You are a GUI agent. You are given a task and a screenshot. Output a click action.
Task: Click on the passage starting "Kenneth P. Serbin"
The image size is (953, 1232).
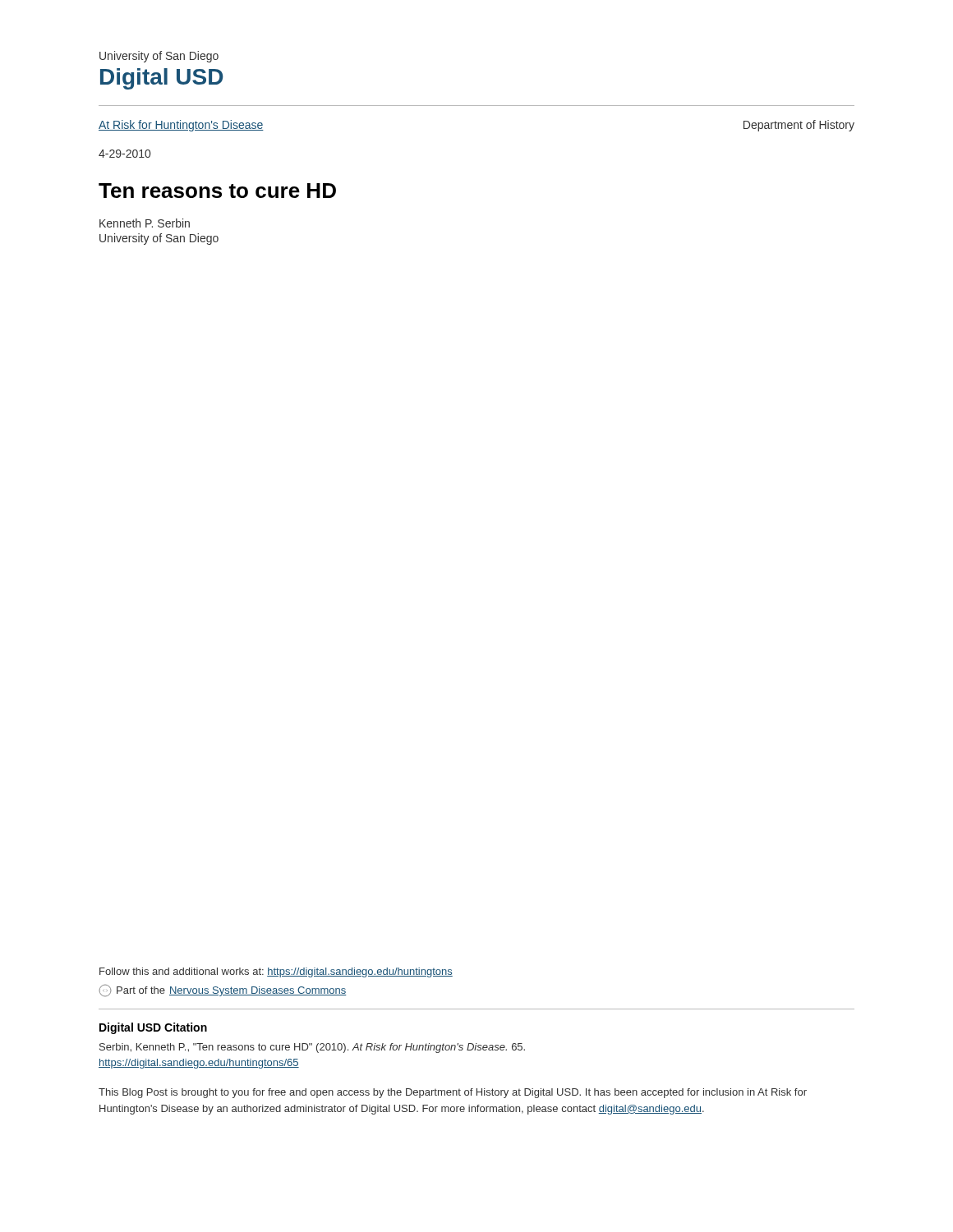click(x=145, y=223)
